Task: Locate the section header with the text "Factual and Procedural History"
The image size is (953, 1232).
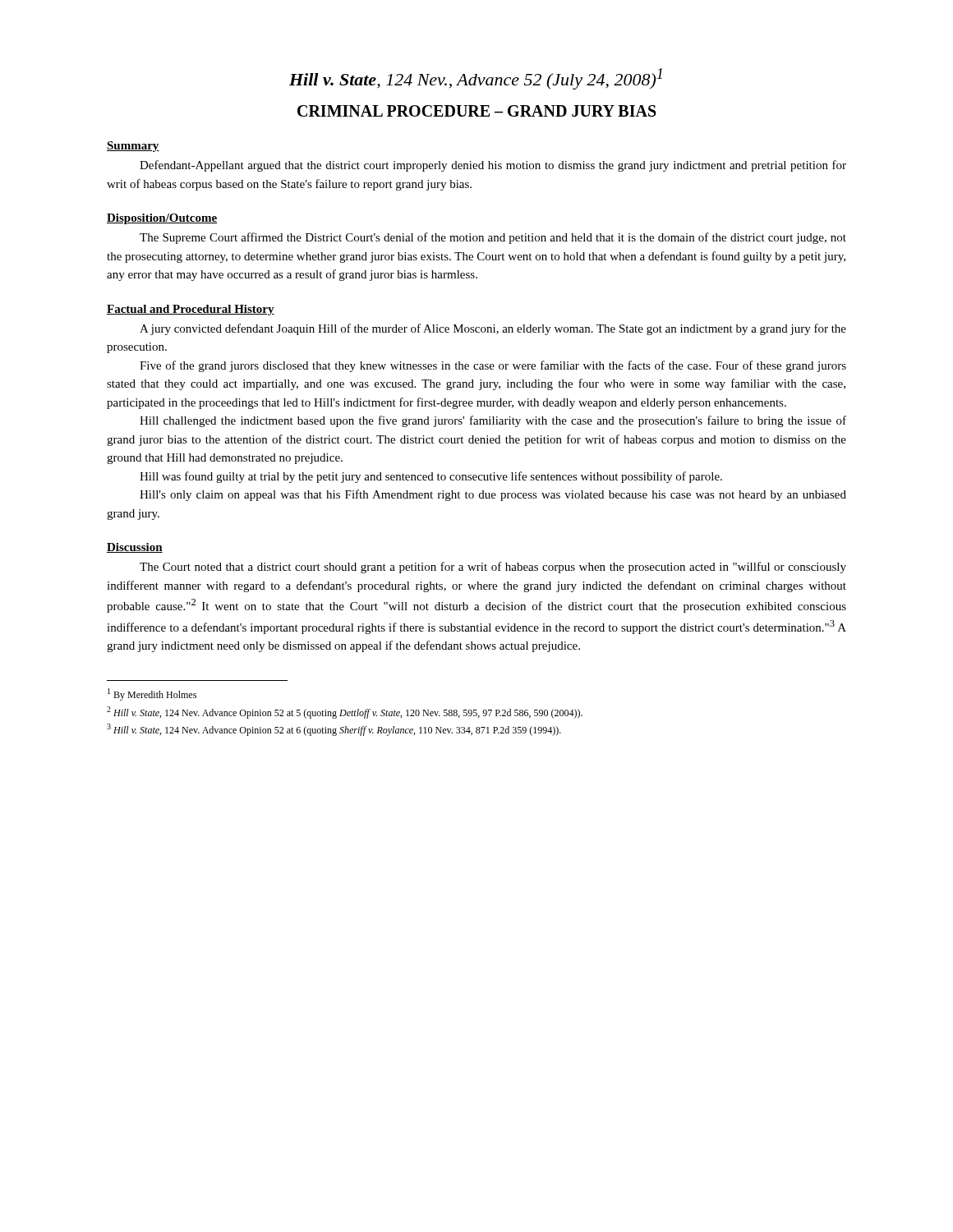Action: click(x=190, y=309)
